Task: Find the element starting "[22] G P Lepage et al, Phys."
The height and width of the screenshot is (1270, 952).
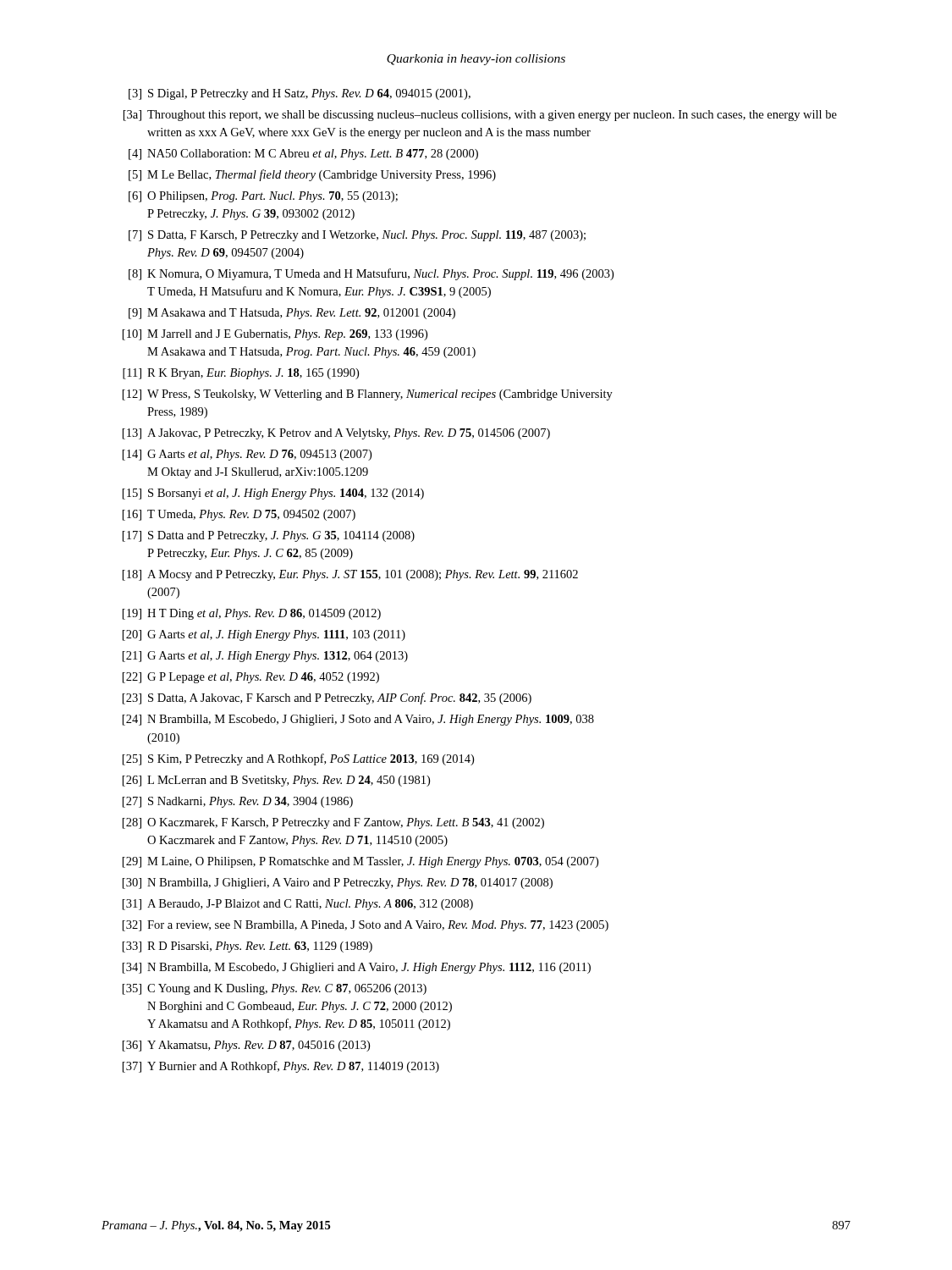Action: click(x=251, y=678)
